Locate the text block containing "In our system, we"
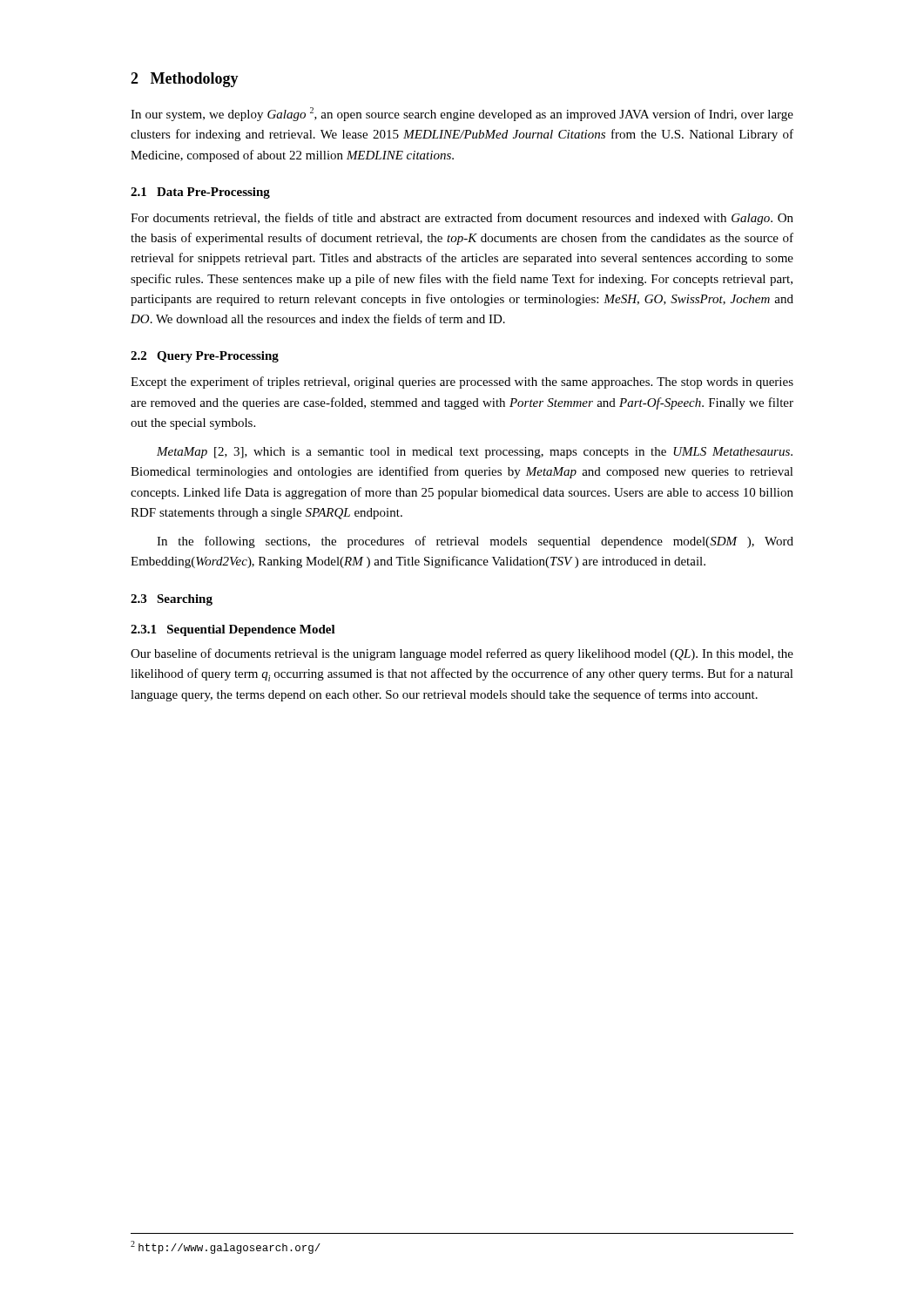The image size is (924, 1307). (462, 134)
